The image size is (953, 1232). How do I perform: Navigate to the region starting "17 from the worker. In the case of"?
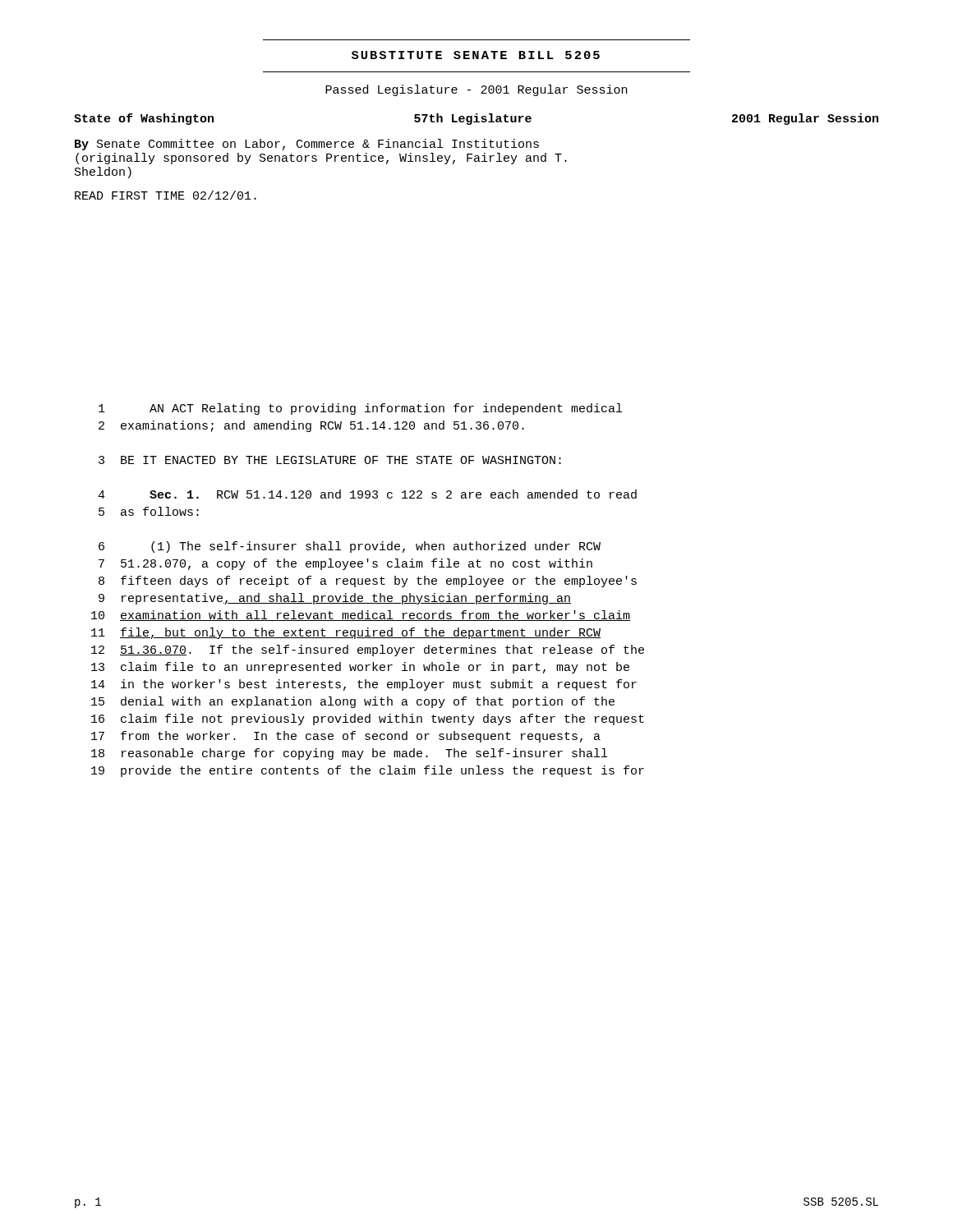[x=476, y=737]
